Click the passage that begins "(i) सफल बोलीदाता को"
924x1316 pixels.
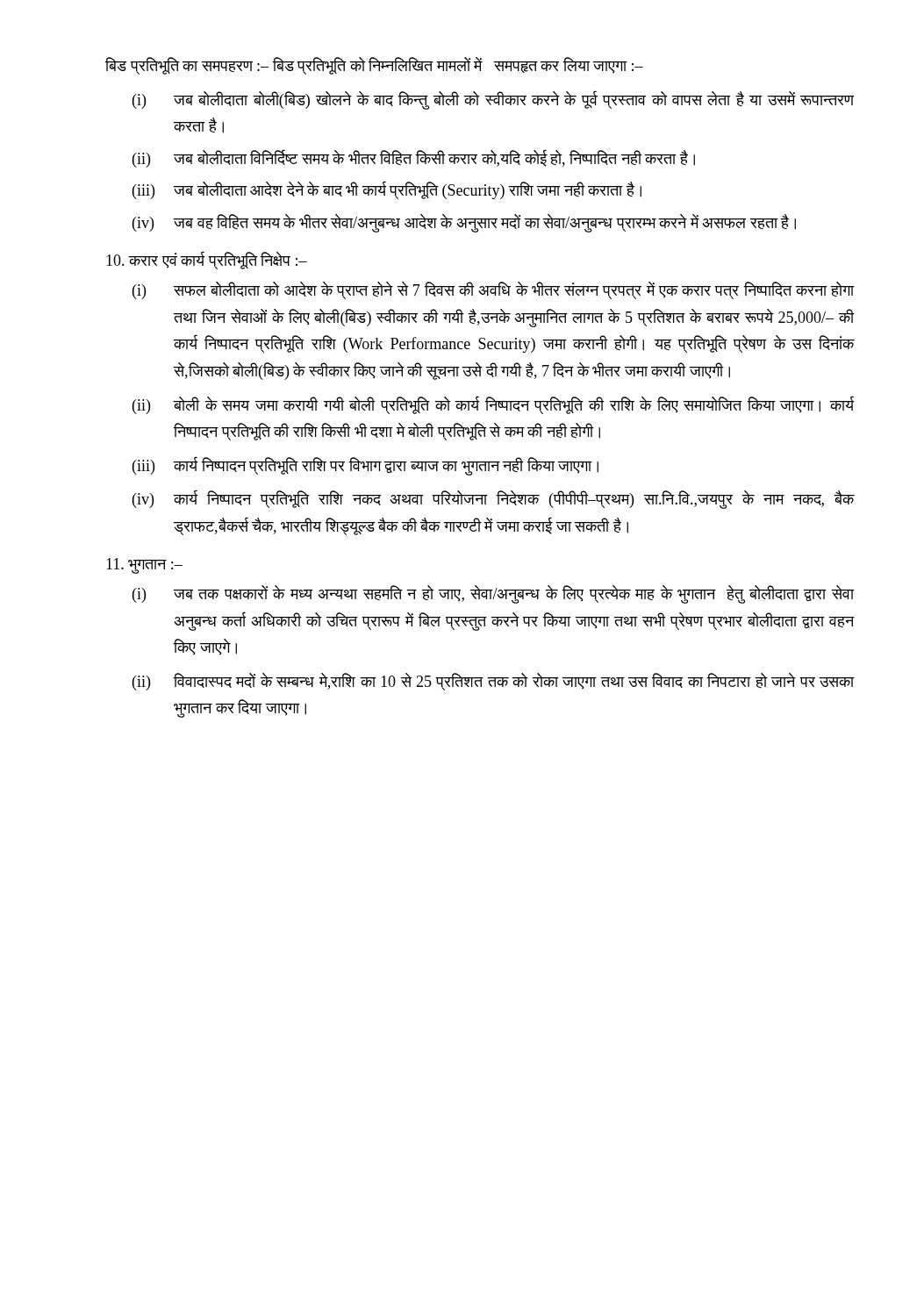pyautogui.click(x=493, y=331)
